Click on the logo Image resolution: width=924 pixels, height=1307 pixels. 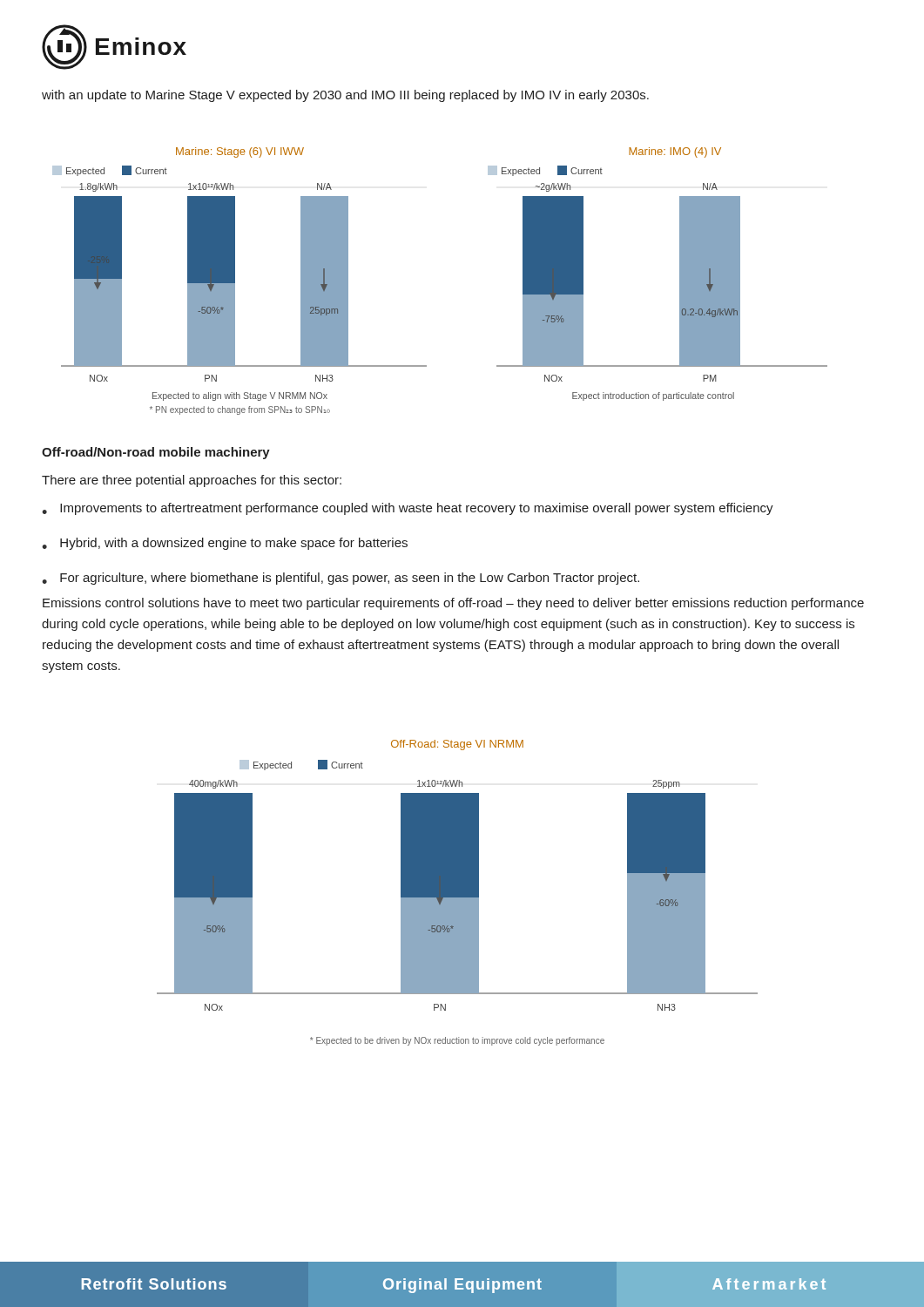coord(115,47)
